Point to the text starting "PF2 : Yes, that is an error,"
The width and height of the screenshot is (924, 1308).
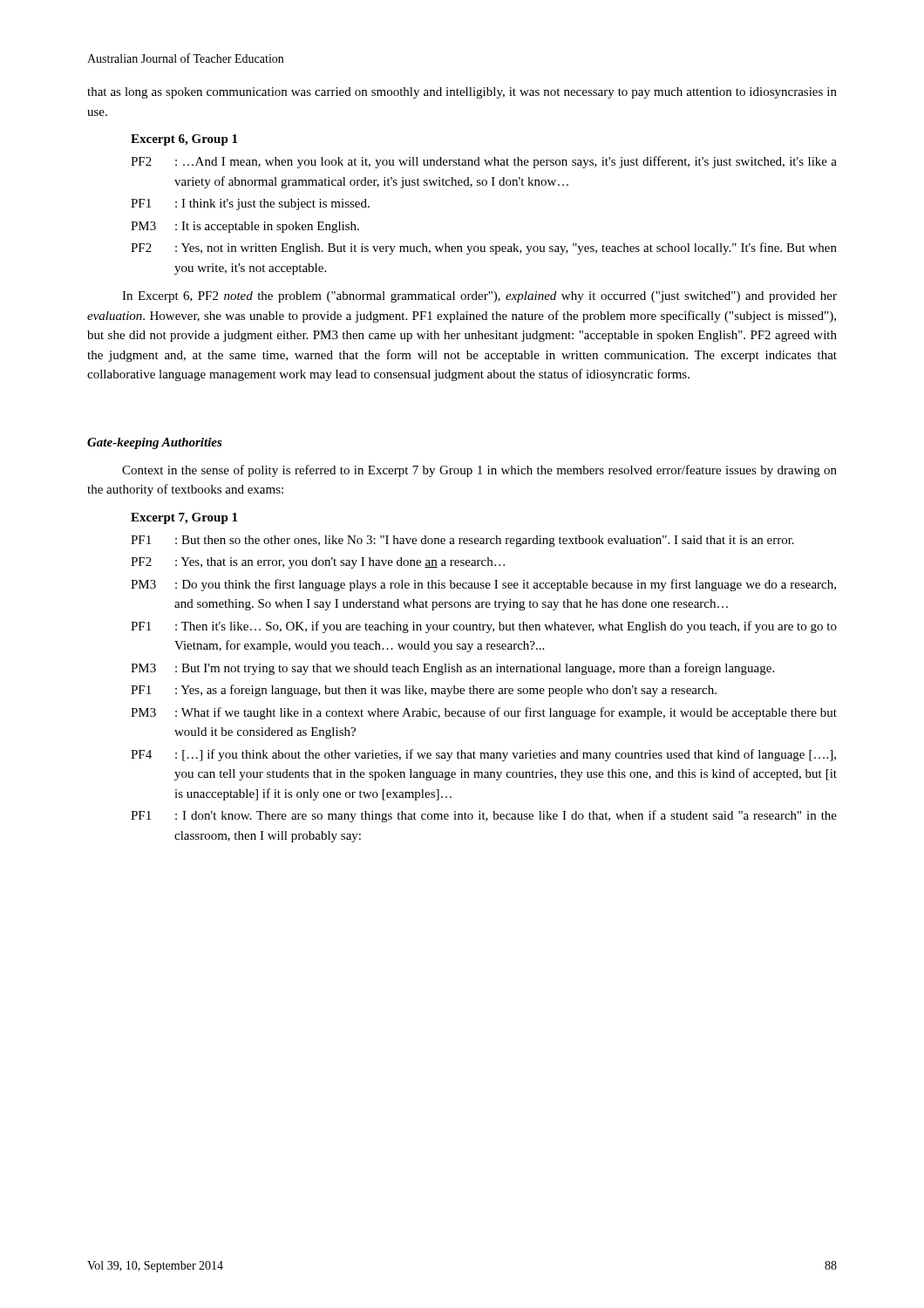pos(484,562)
